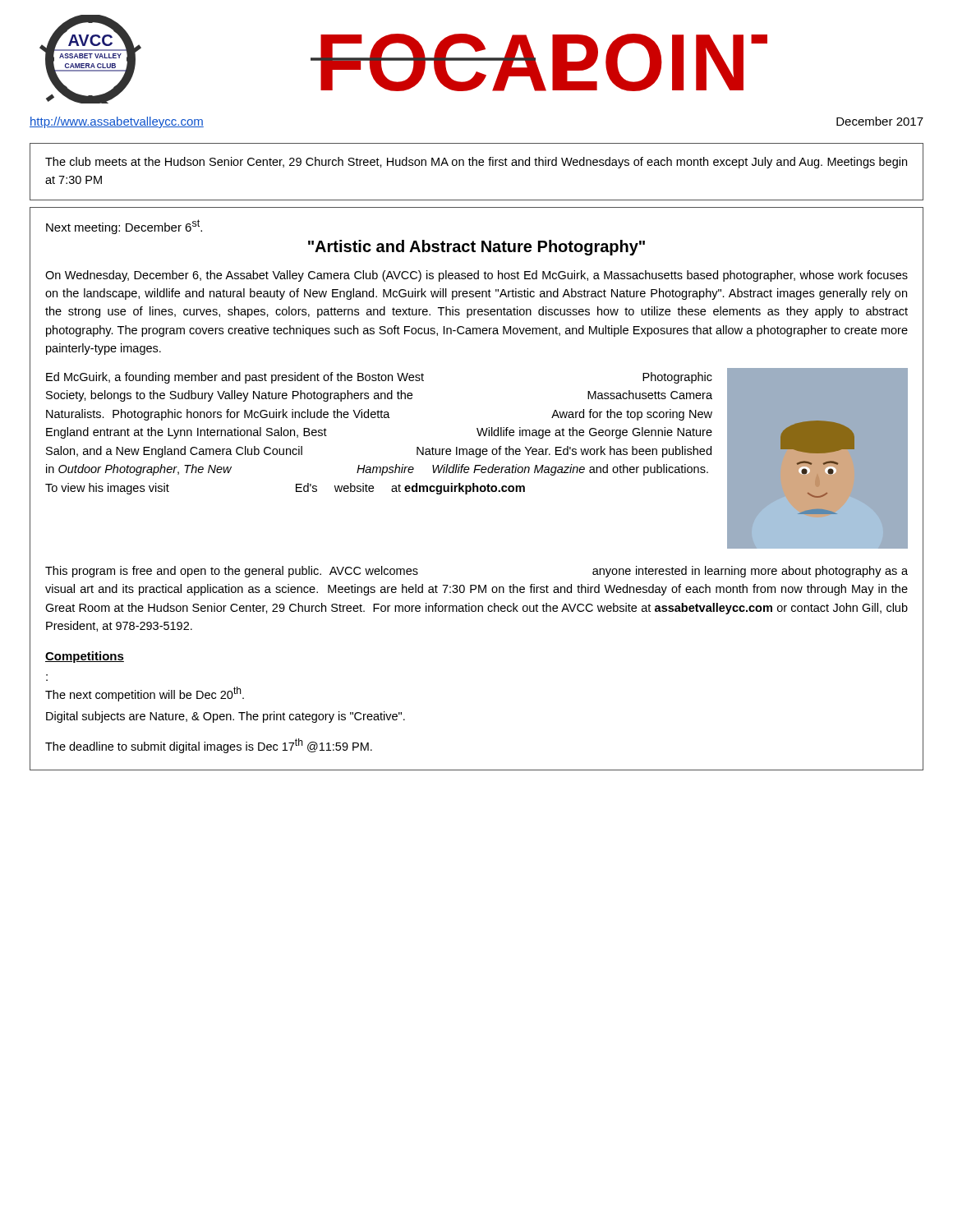Click on the text block starting "On Wednesday, December 6, the"
953x1232 pixels.
tap(476, 312)
